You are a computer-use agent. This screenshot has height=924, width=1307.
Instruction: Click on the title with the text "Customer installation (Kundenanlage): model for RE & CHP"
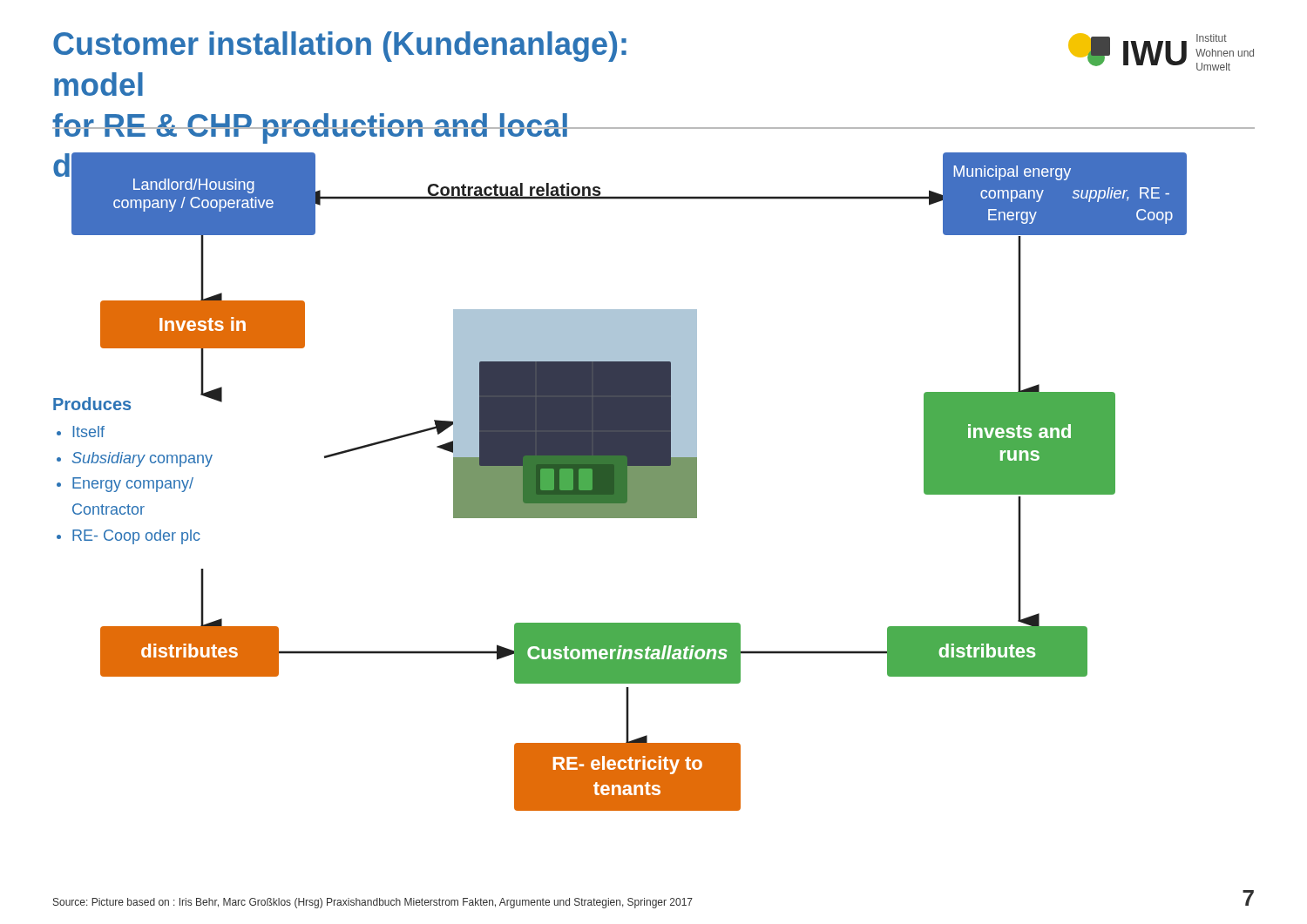point(357,106)
